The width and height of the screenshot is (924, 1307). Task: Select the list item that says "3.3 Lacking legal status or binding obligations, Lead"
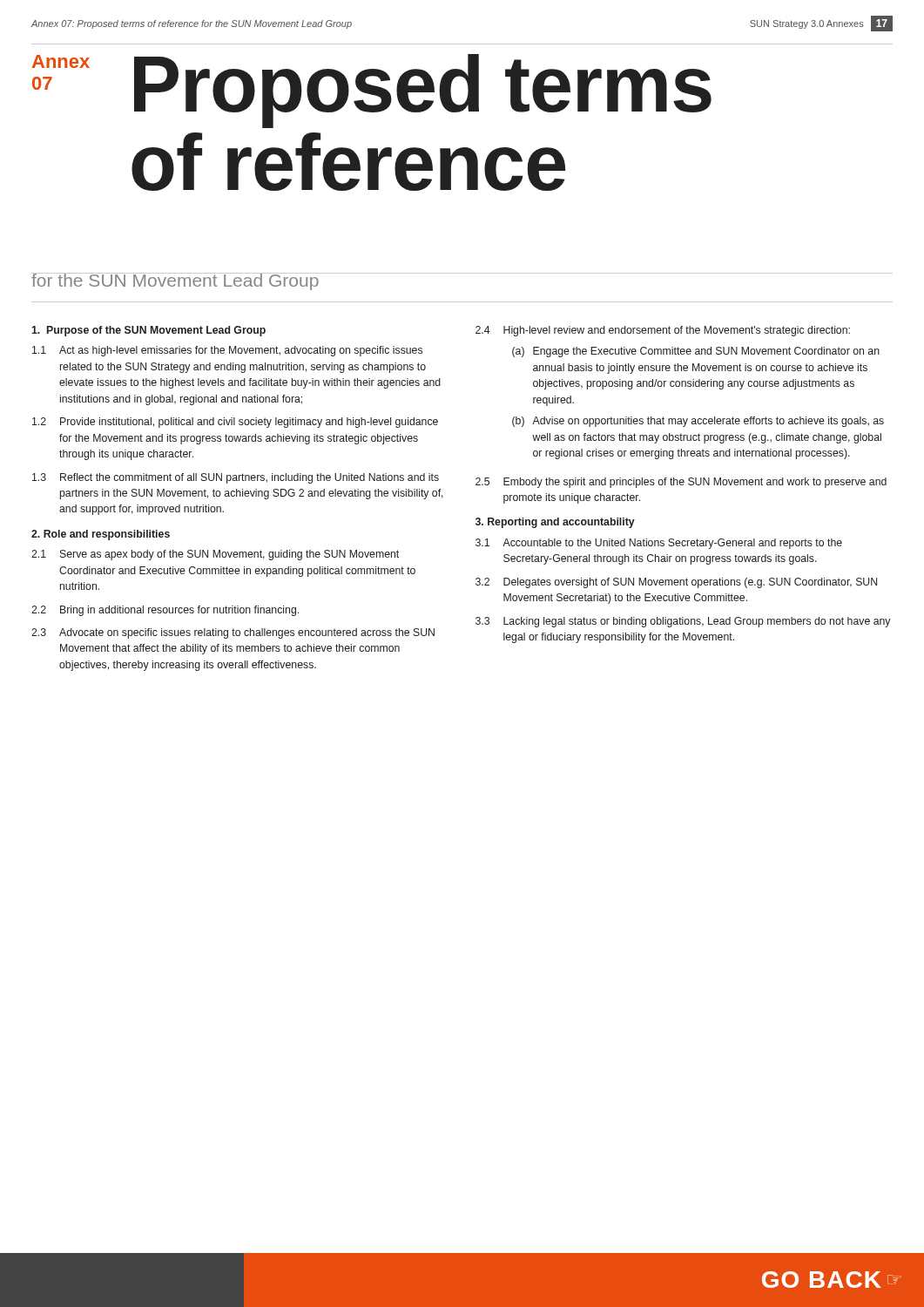coord(684,629)
